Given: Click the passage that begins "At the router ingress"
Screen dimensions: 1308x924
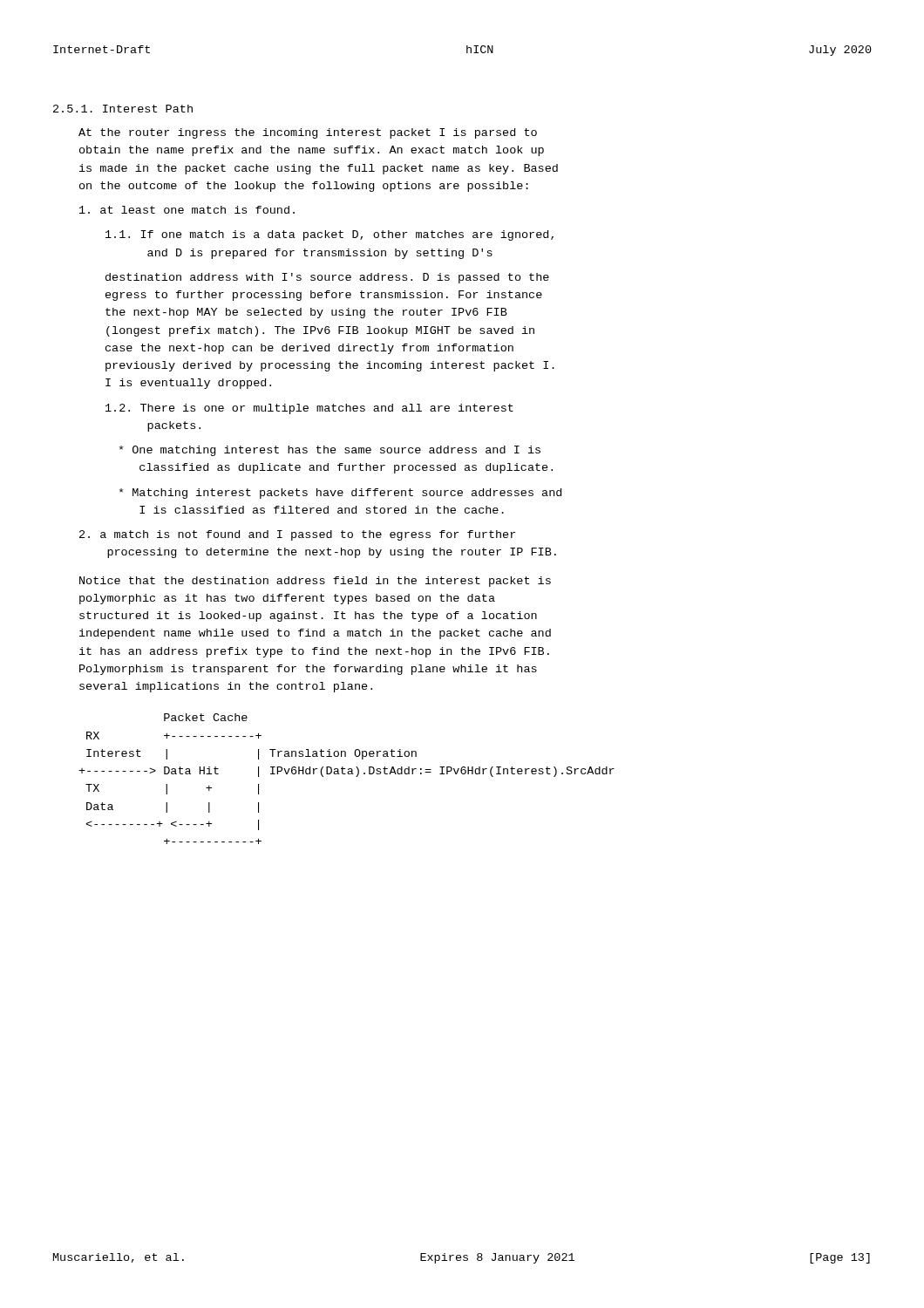Looking at the screenshot, I should (319, 160).
